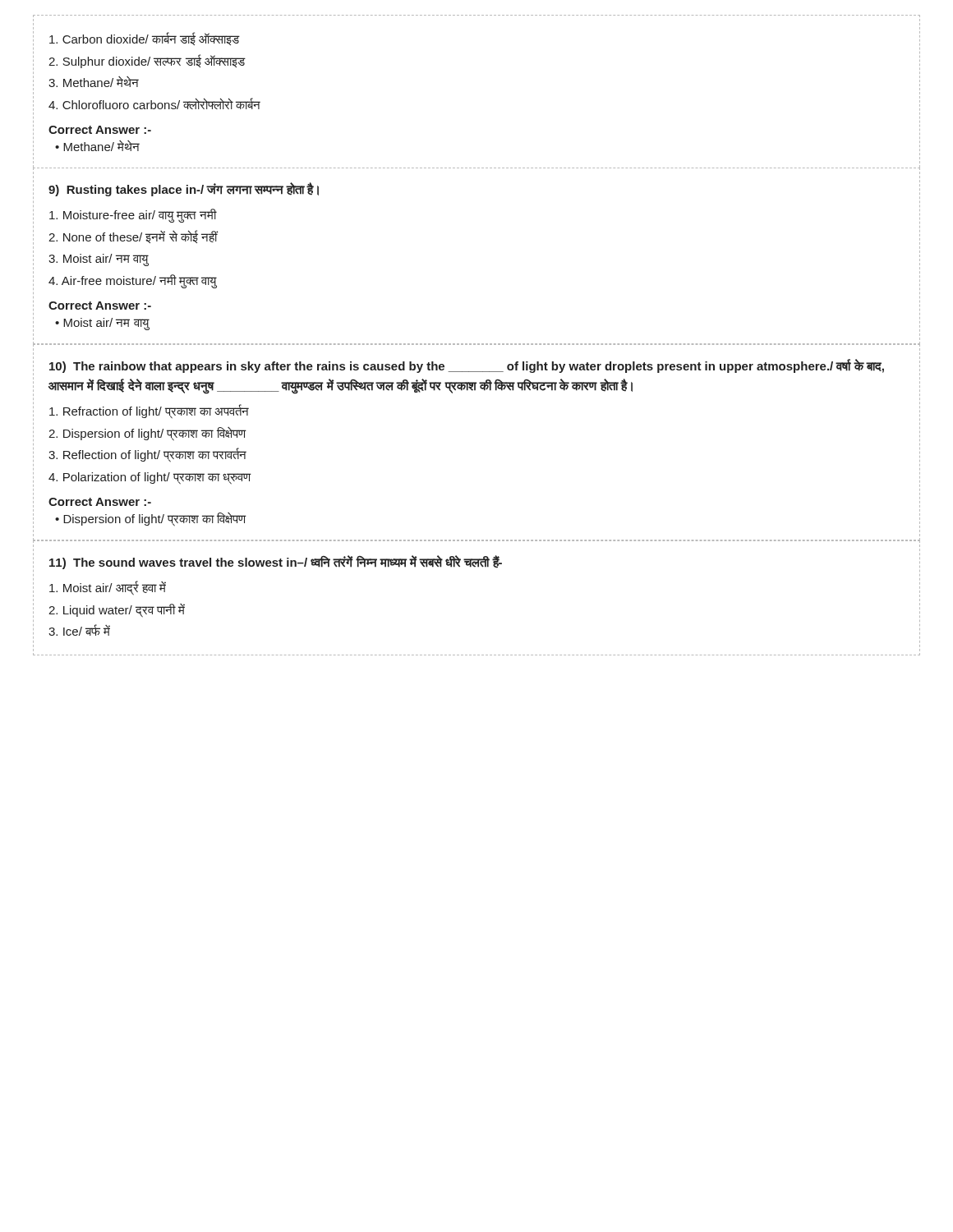Locate the block of text that opens with "Carbon dioxide/ कार्बन"
Image resolution: width=953 pixels, height=1232 pixels.
144,39
